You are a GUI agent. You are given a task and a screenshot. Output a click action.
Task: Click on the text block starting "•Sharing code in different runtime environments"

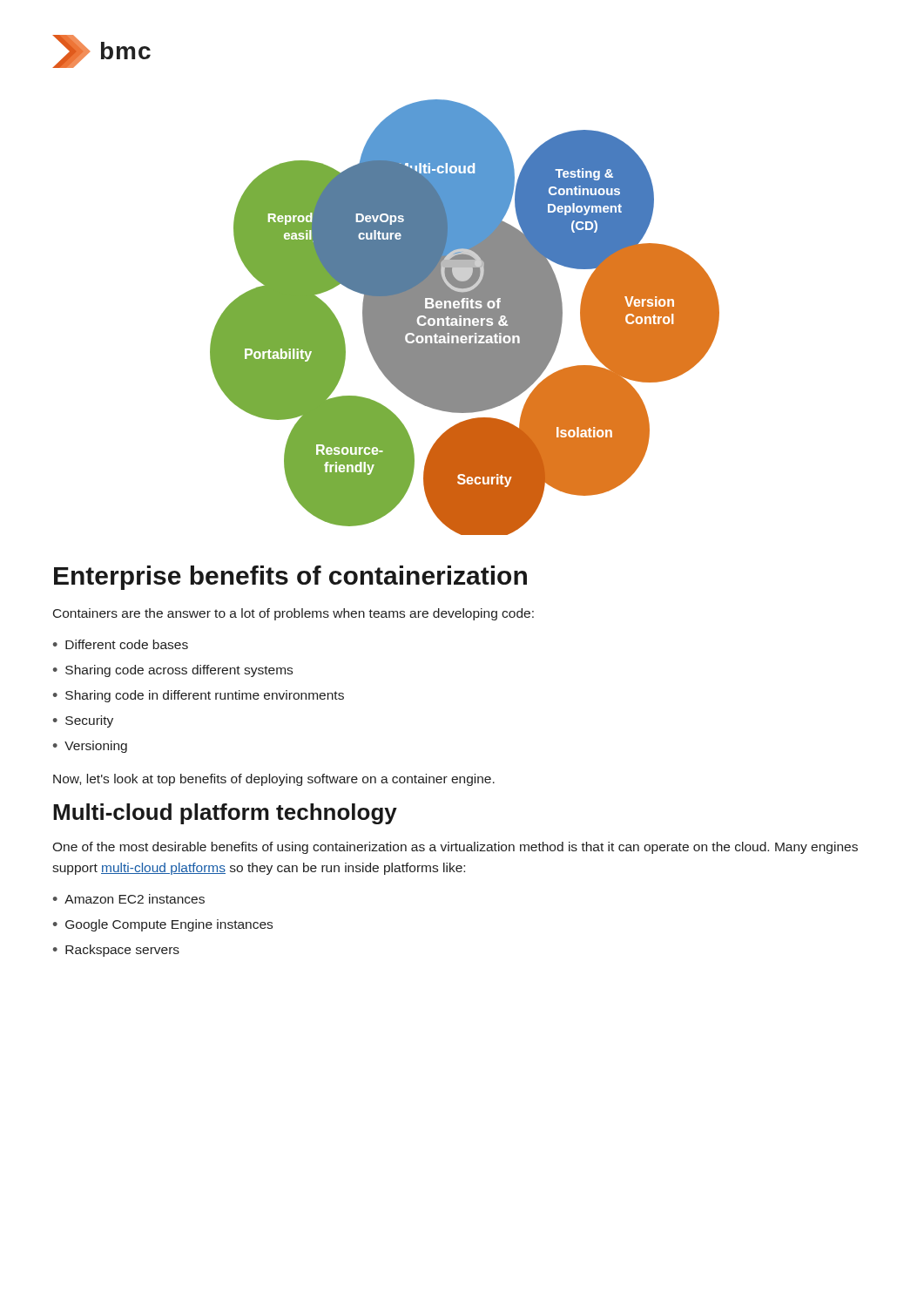pos(199,696)
